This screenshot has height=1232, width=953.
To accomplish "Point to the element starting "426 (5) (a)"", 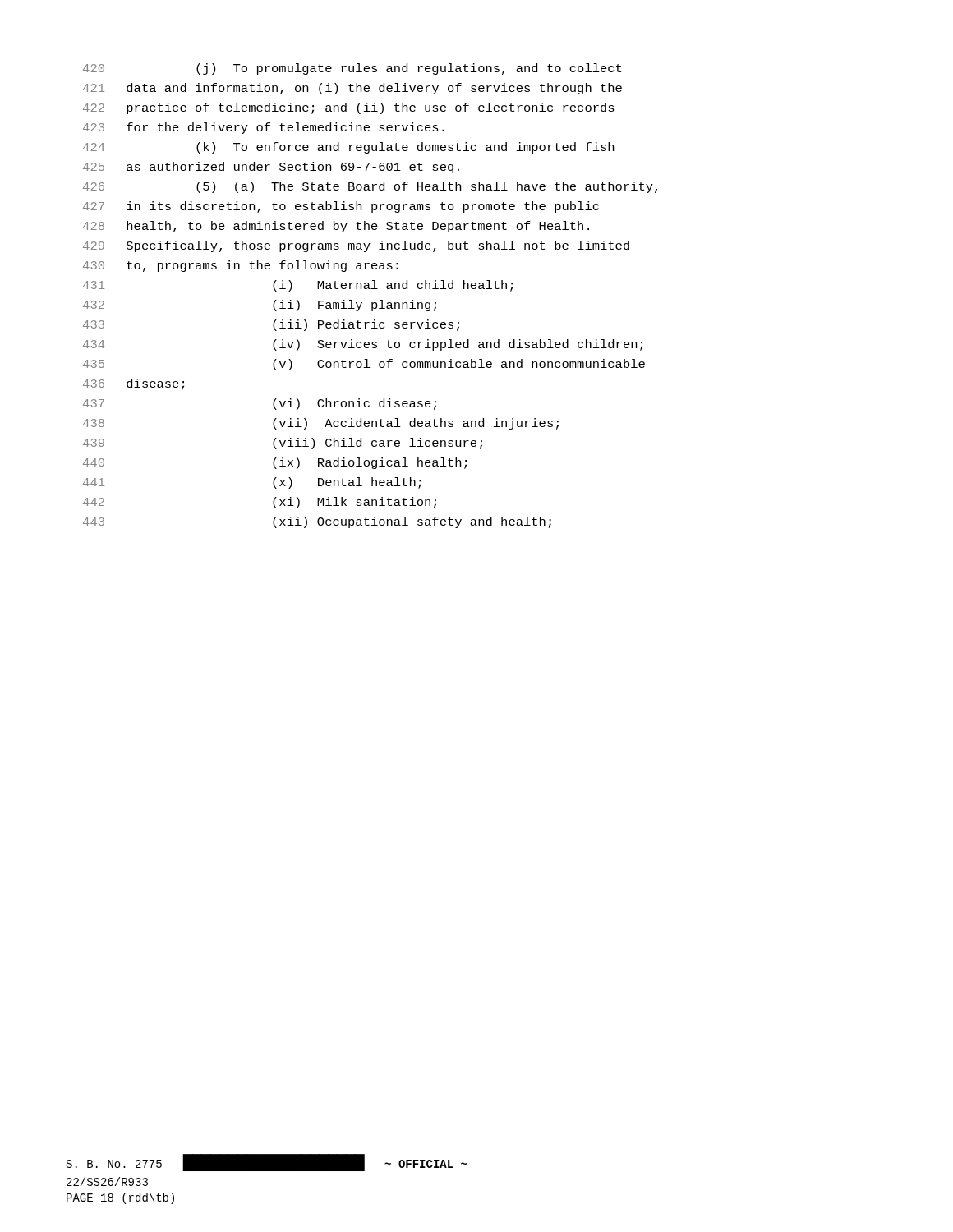I will pyautogui.click(x=363, y=187).
